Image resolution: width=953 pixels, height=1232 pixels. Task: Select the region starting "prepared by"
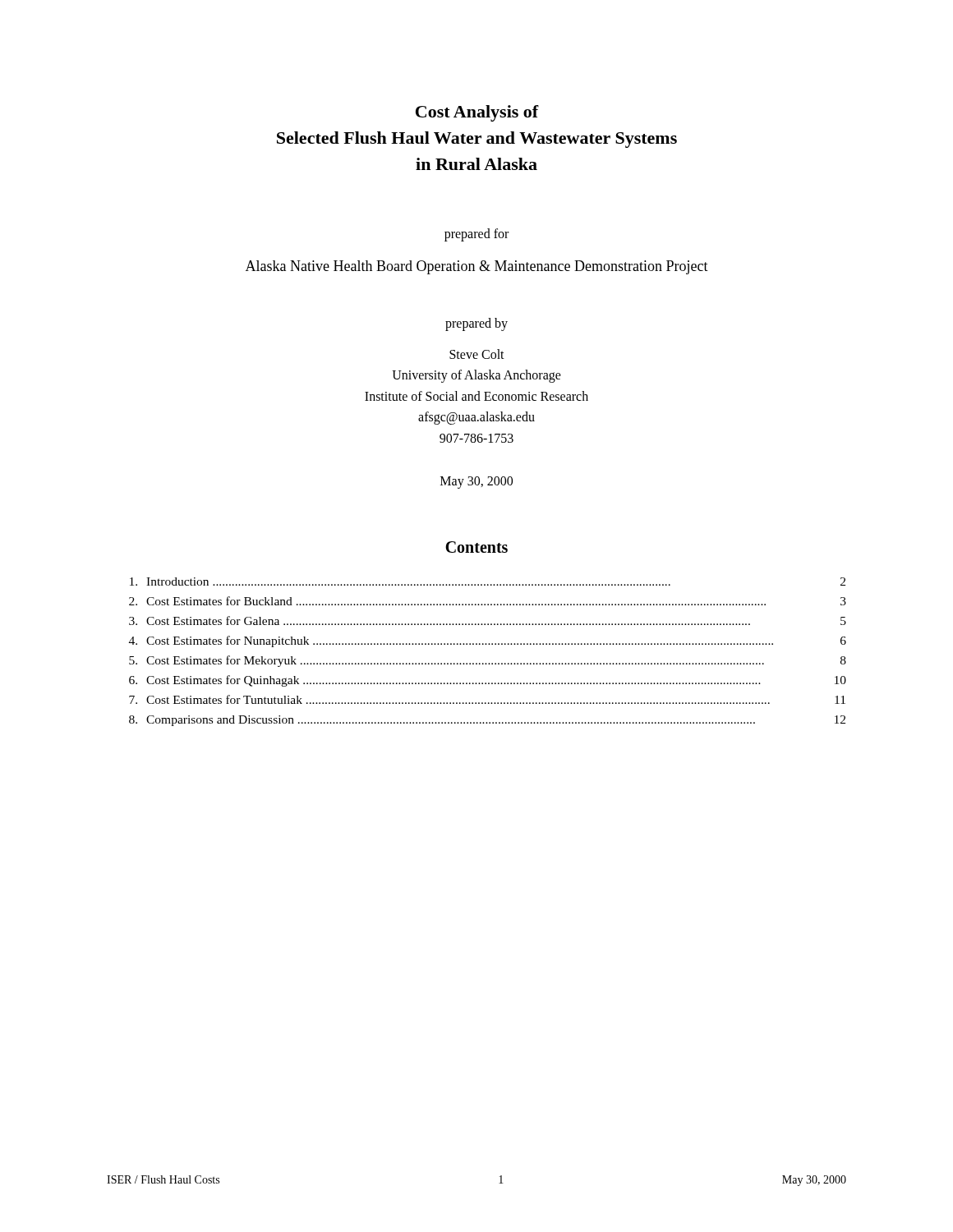pos(476,323)
